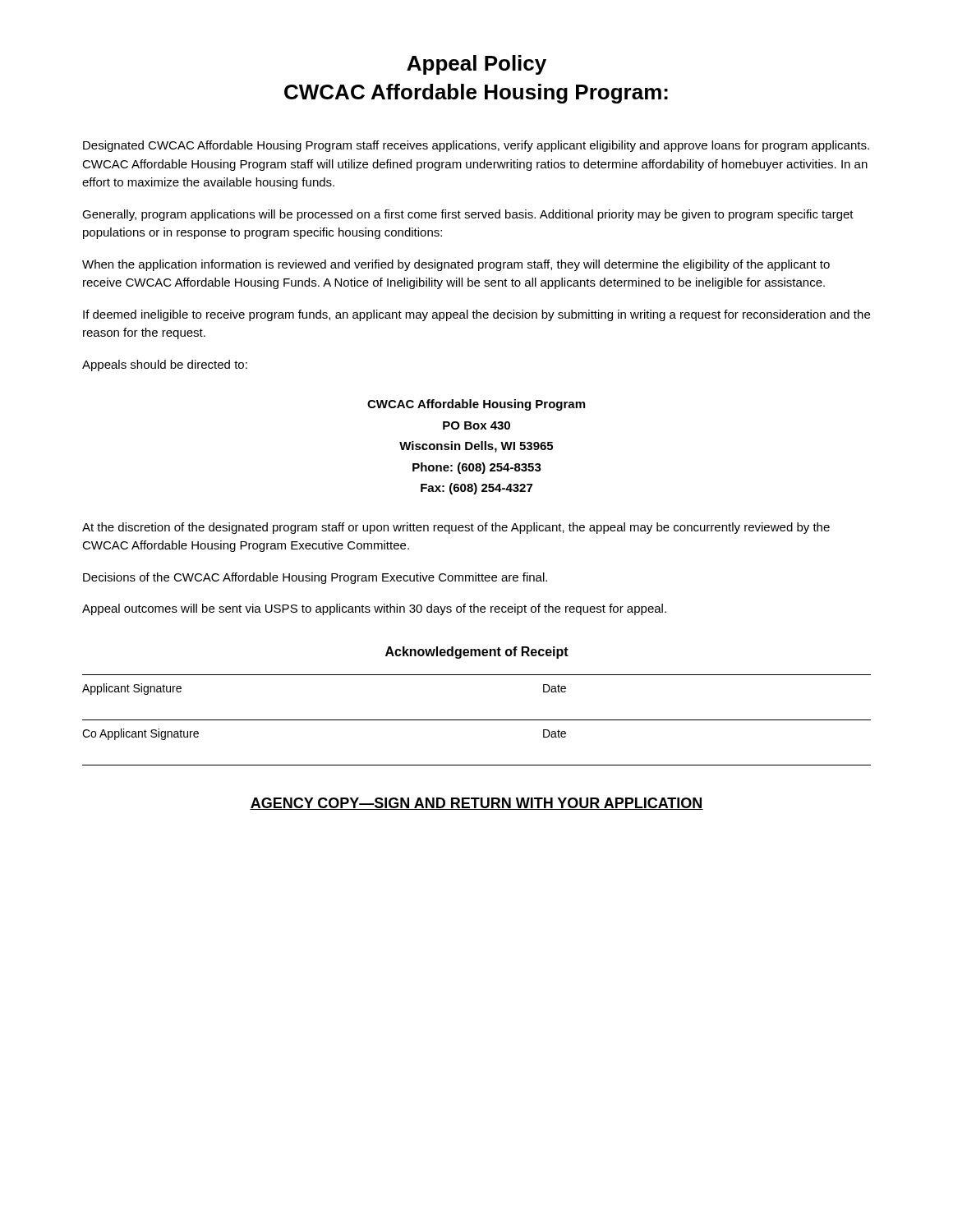The height and width of the screenshot is (1232, 953).
Task: Locate the block of text that opens with "If deemed ineligible to receive program funds,"
Action: (x=476, y=323)
